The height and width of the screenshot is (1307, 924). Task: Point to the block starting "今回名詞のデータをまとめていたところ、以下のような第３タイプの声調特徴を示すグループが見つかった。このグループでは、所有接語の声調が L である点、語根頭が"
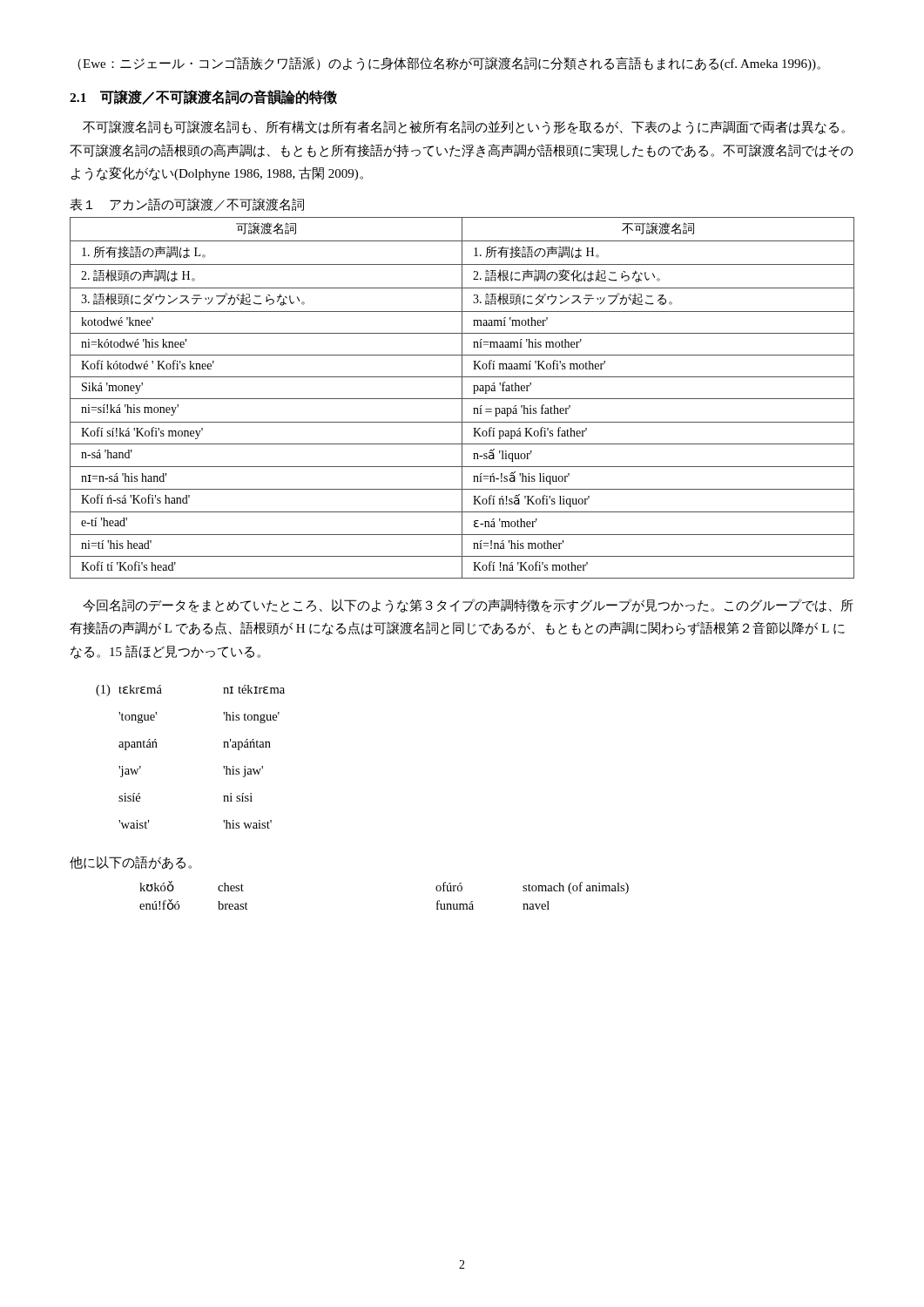click(462, 628)
